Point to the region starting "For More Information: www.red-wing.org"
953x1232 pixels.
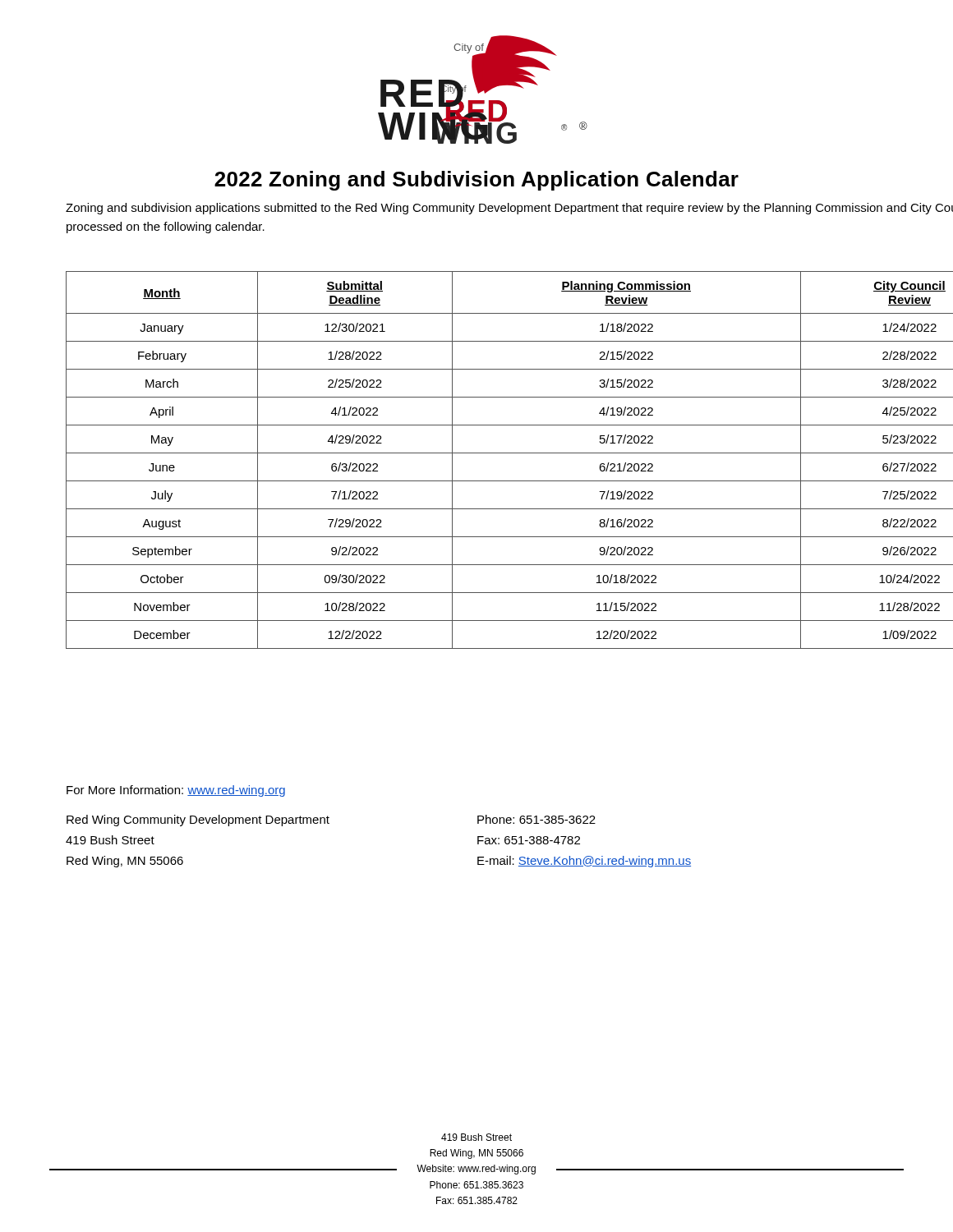coord(176,790)
